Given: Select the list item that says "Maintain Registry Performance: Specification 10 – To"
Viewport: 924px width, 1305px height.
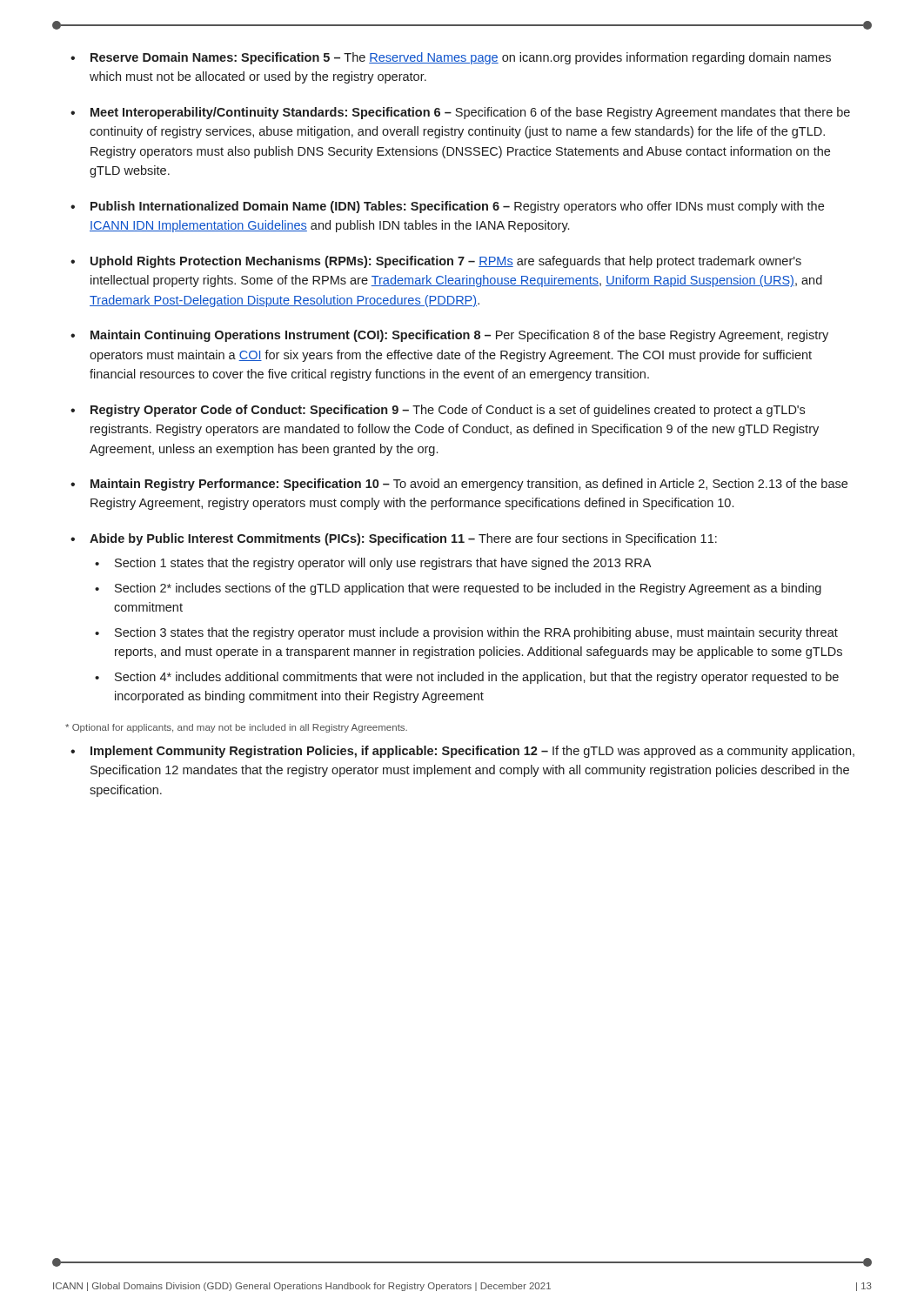Looking at the screenshot, I should click(x=469, y=493).
